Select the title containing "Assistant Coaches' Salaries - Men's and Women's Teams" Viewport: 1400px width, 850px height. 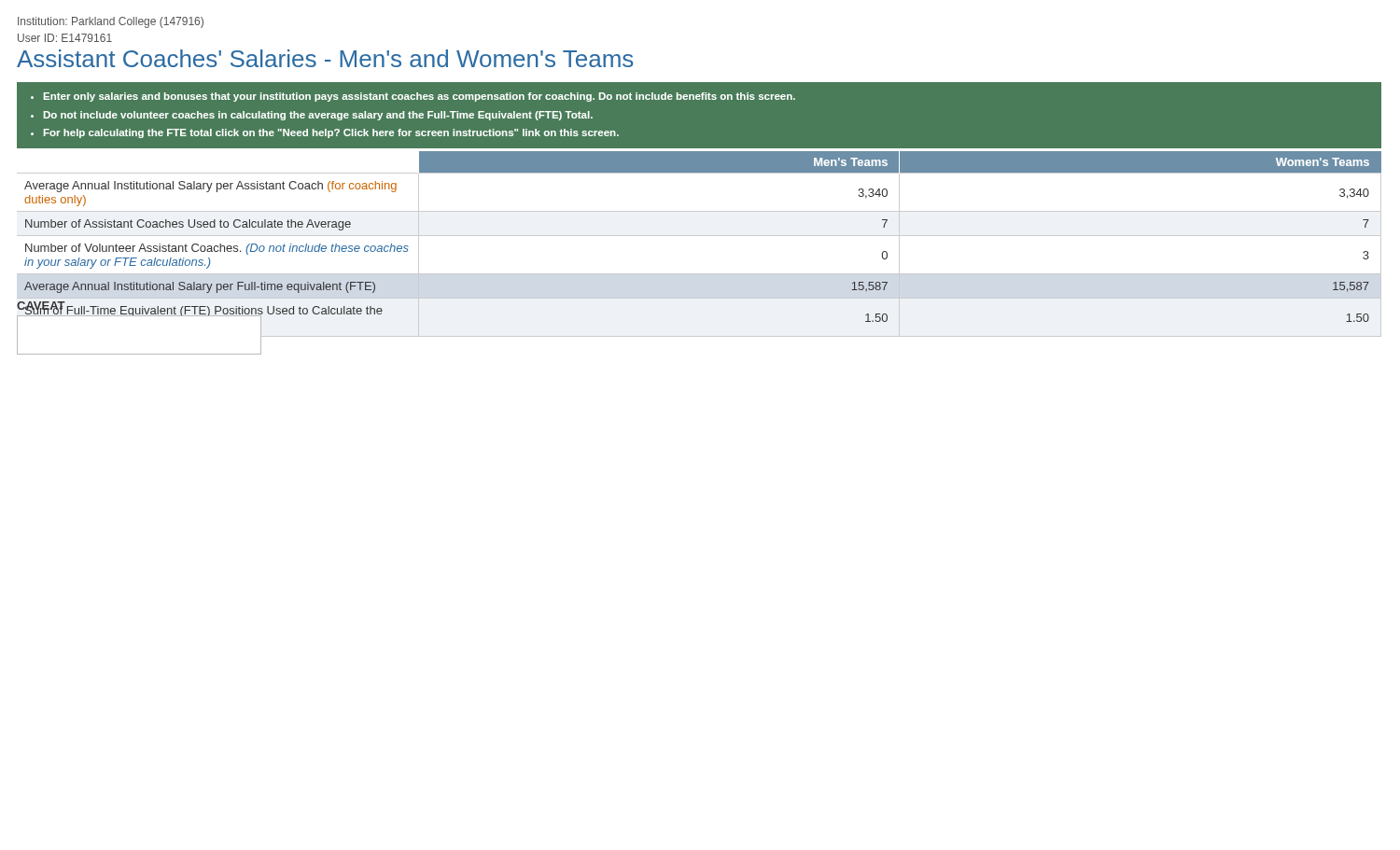tap(325, 59)
